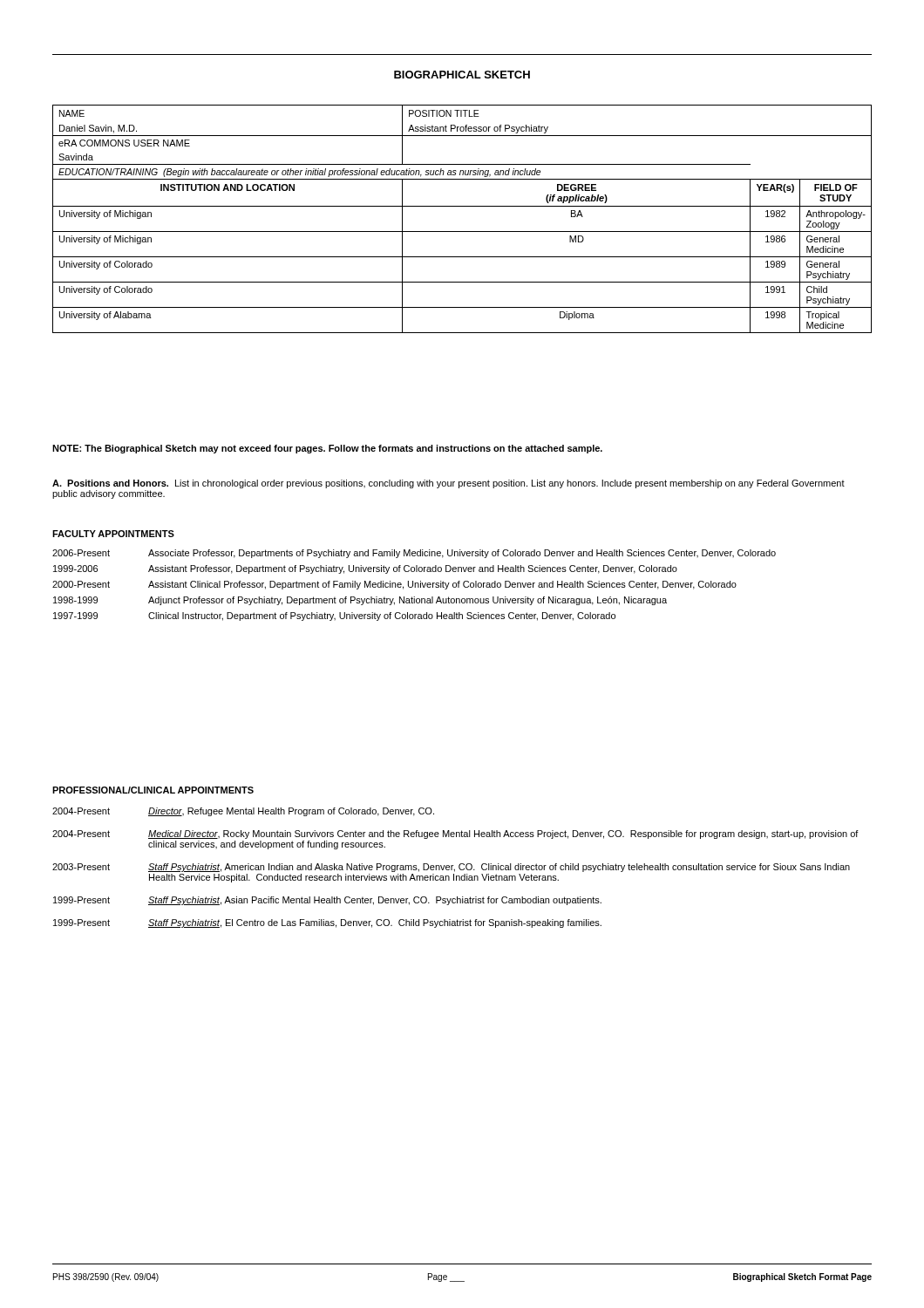924x1308 pixels.
Task: Navigate to the text block starting "1997-1999 Clinical Instructor, Department of Psychiatry,"
Action: point(462,616)
